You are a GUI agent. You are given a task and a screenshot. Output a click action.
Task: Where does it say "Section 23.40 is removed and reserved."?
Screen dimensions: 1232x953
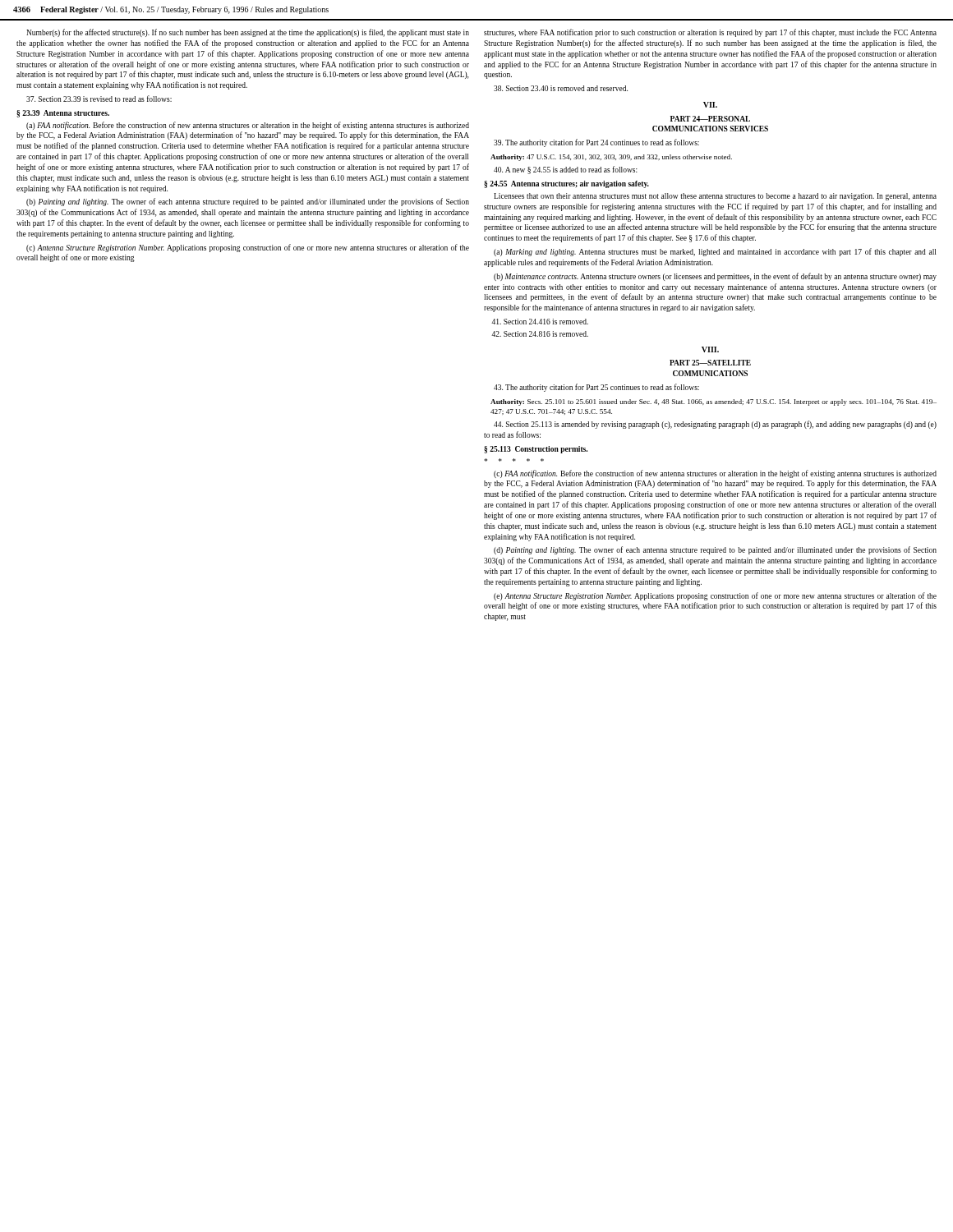point(561,88)
